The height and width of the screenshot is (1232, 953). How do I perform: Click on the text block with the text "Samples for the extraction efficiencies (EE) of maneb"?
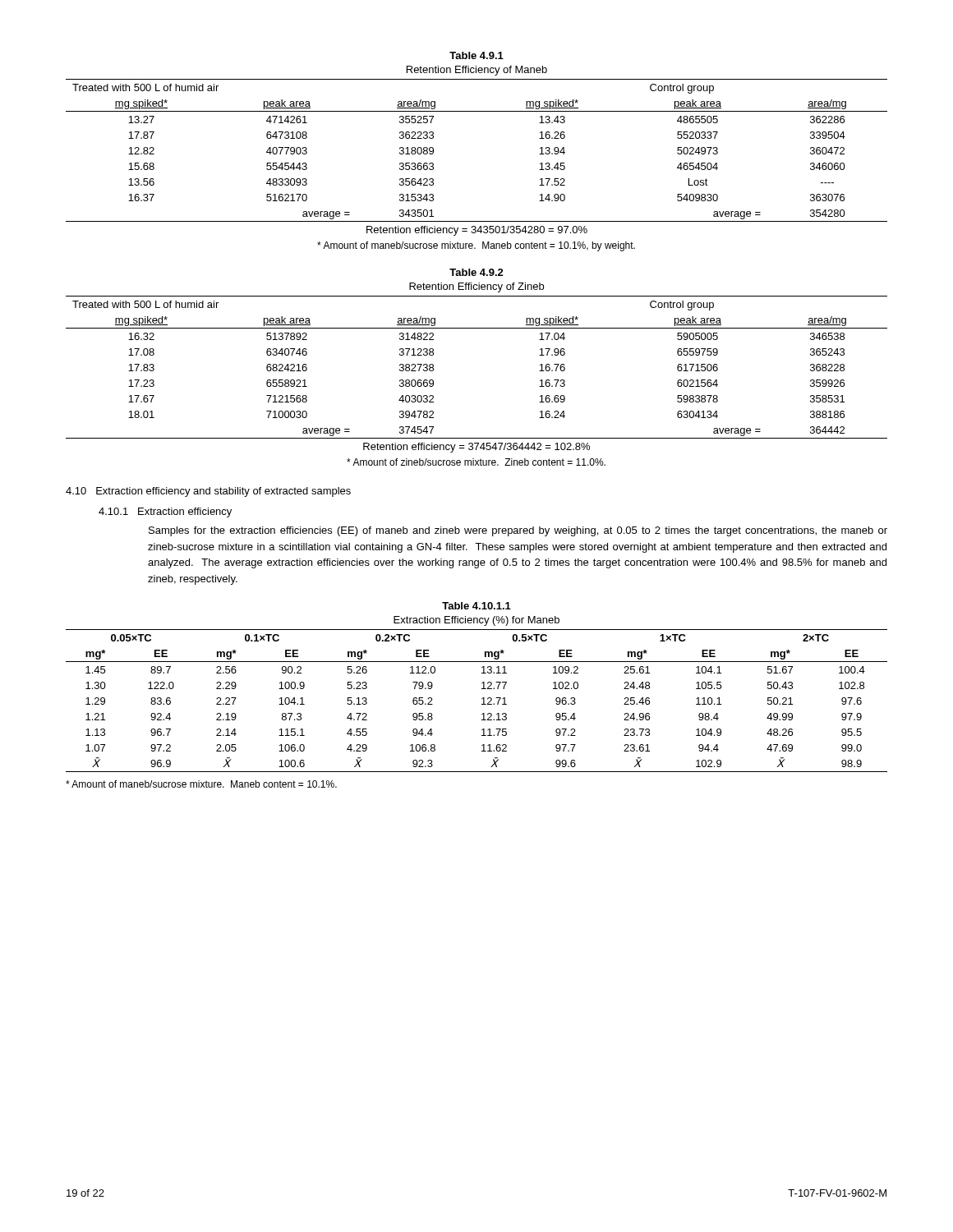pos(518,554)
